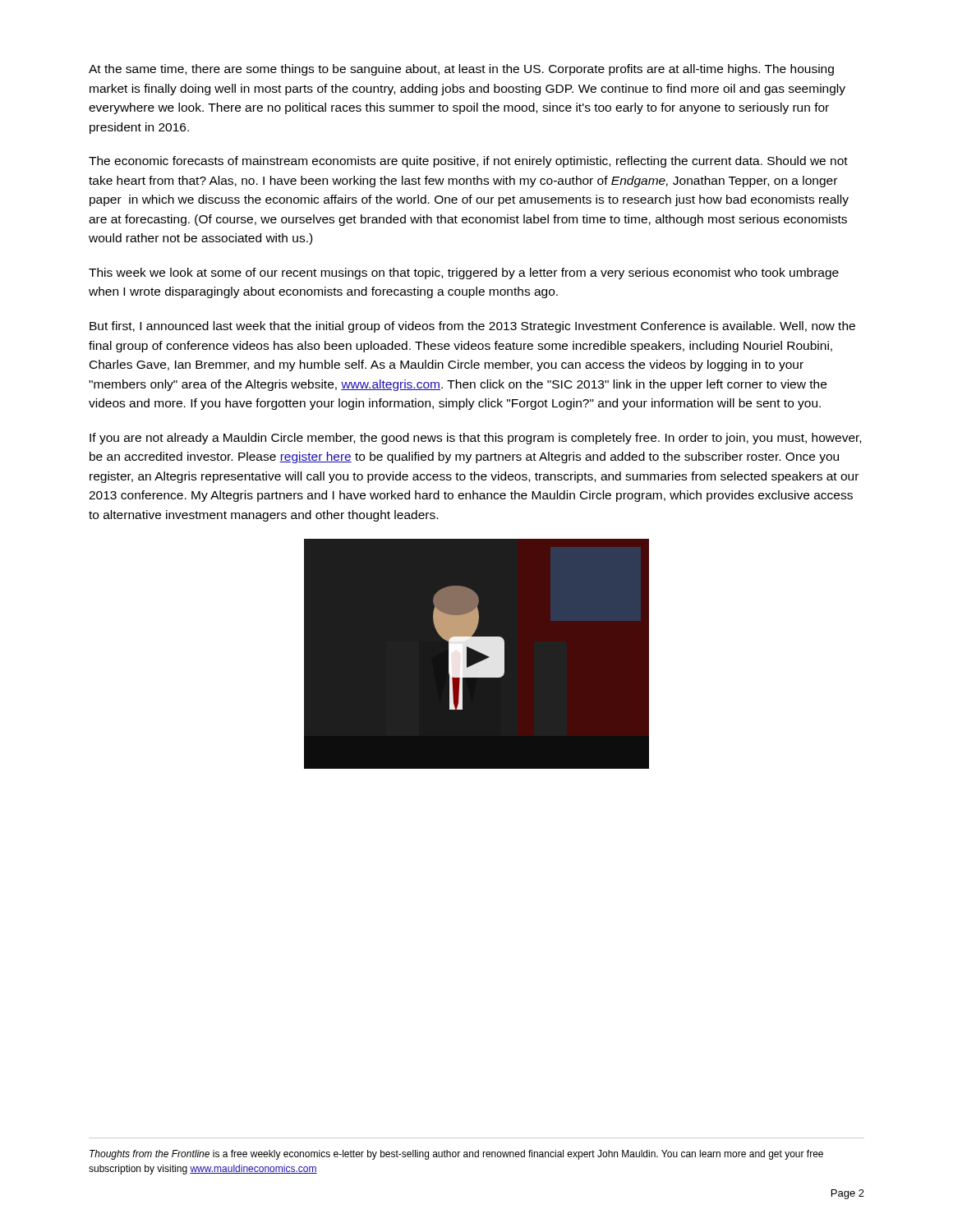The image size is (953, 1232).
Task: Navigate to the region starting "This week we look at some of our"
Action: click(x=464, y=282)
